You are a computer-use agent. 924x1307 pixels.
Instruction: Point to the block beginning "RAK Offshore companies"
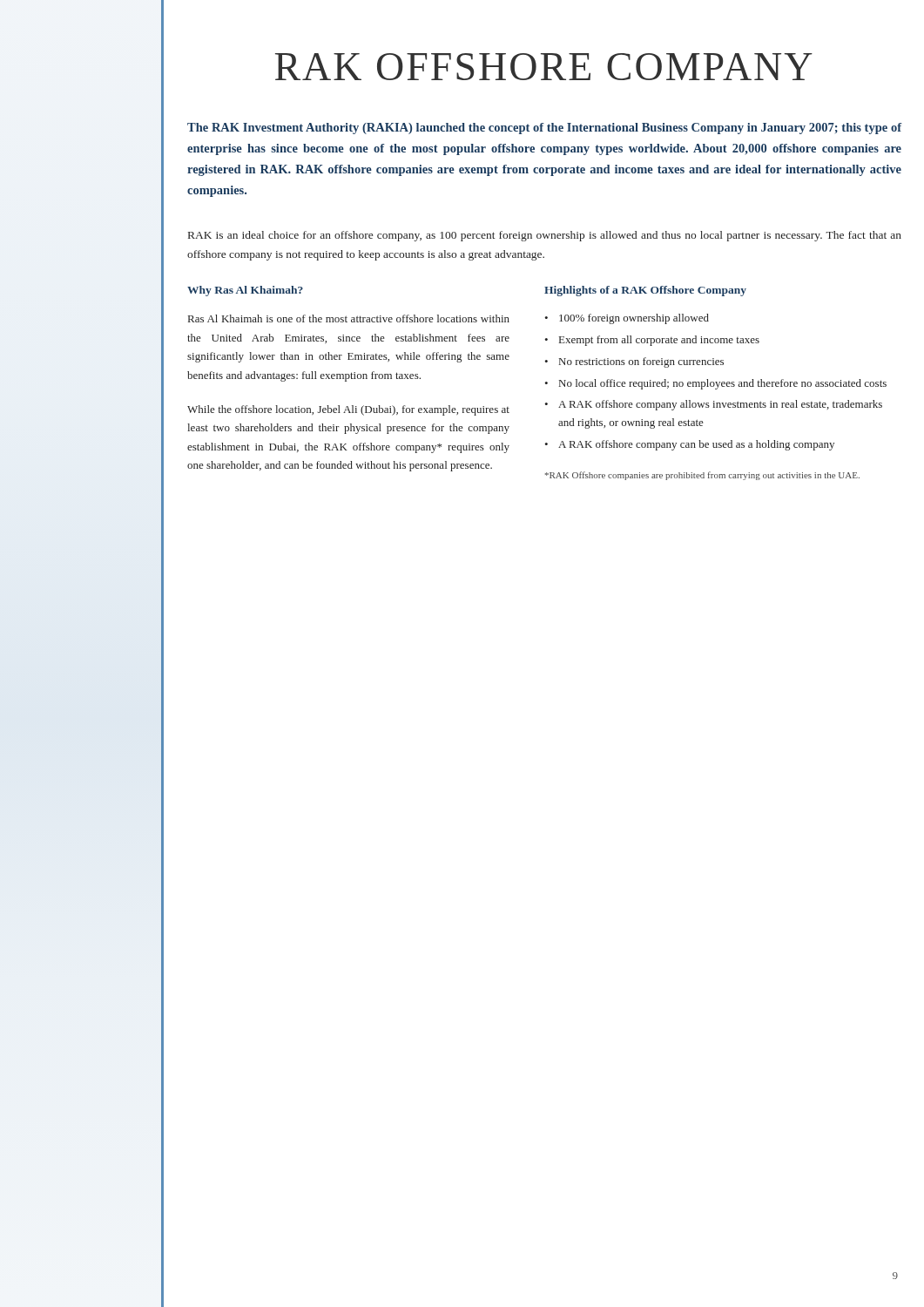click(x=723, y=475)
